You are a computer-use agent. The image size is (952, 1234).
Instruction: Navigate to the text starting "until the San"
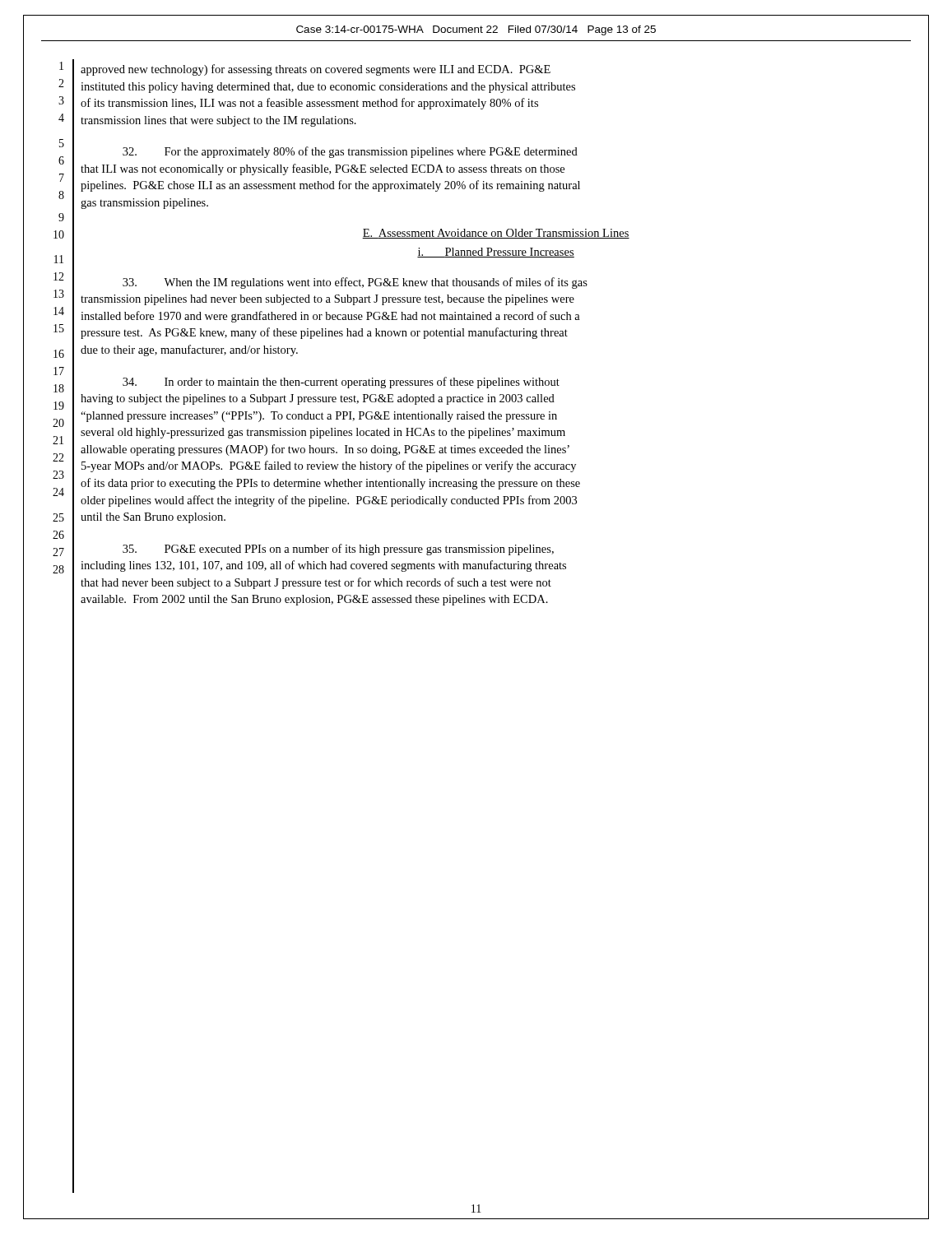[153, 517]
